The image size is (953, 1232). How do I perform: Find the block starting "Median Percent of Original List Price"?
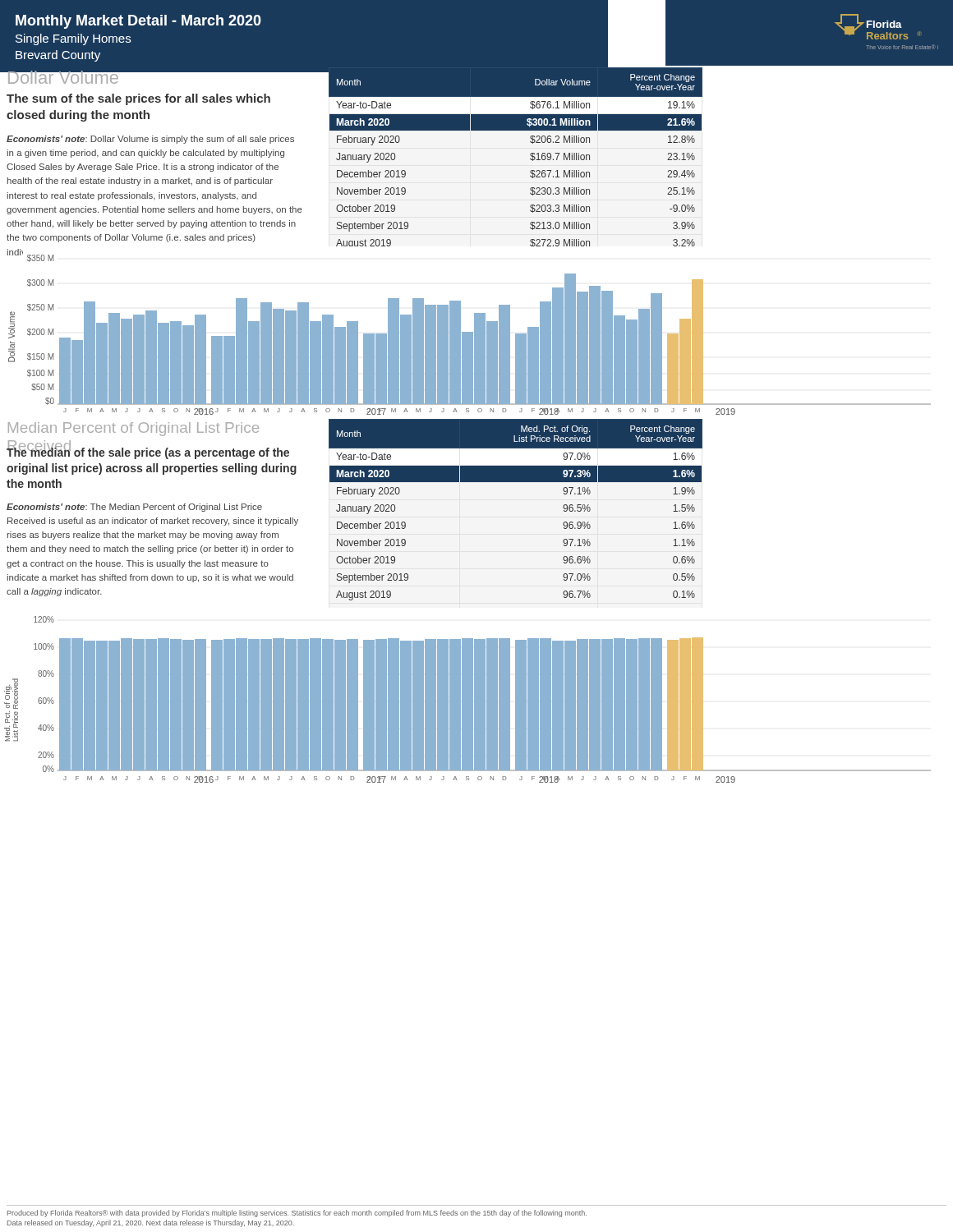133,437
